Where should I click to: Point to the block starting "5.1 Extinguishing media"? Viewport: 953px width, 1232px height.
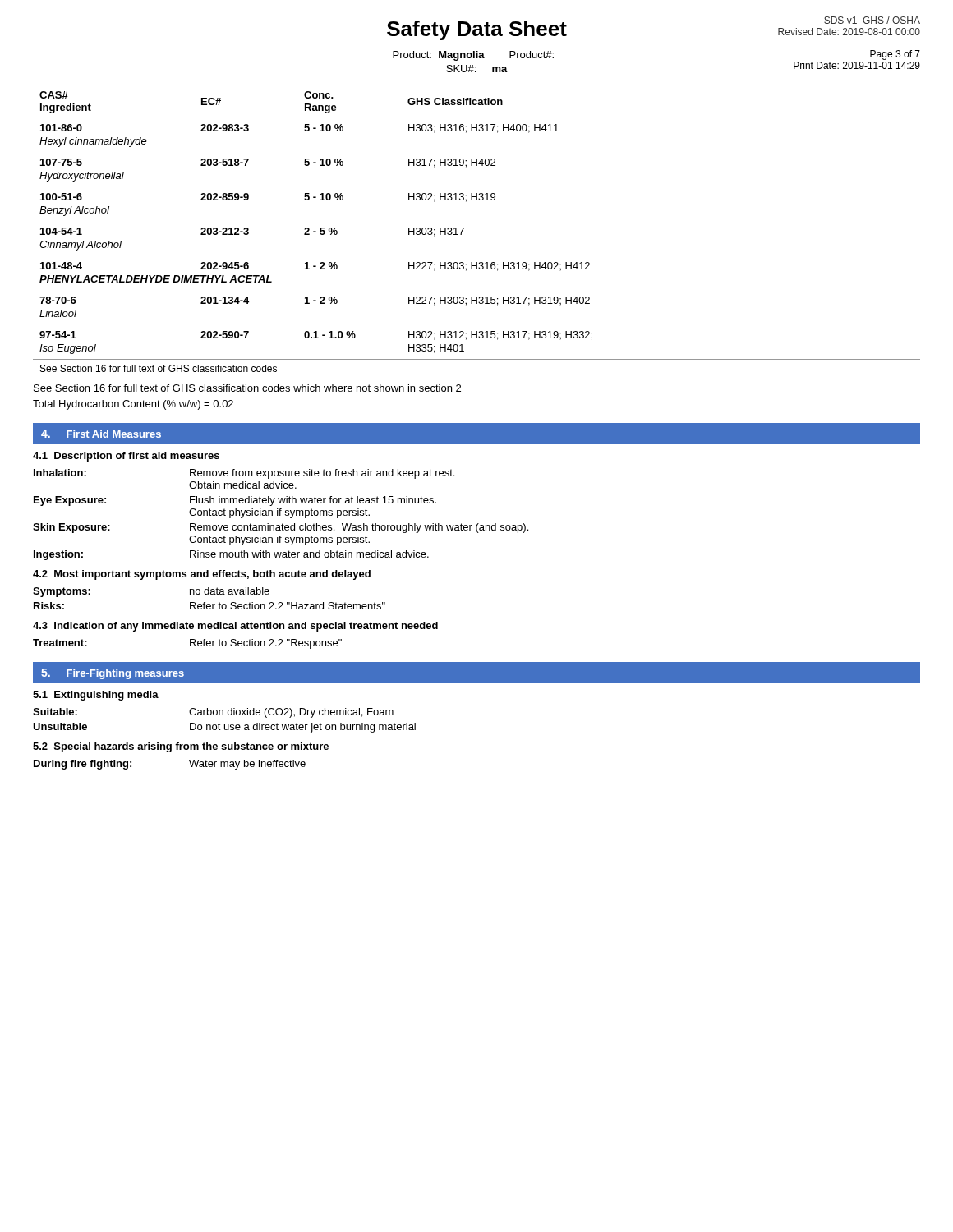click(x=95, y=694)
